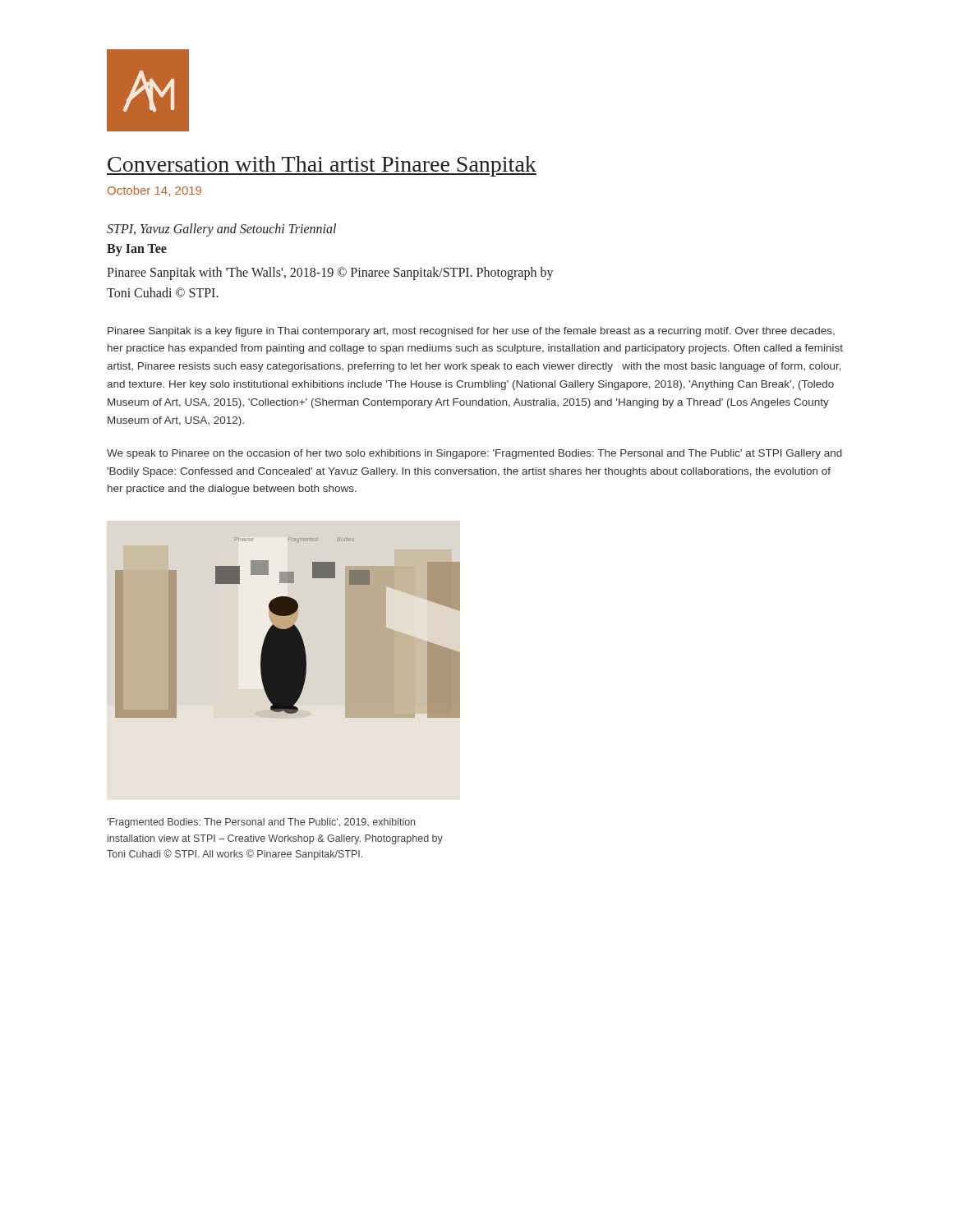Image resolution: width=953 pixels, height=1232 pixels.
Task: Navigate to the region starting "October 14, 2019"
Action: [x=154, y=191]
